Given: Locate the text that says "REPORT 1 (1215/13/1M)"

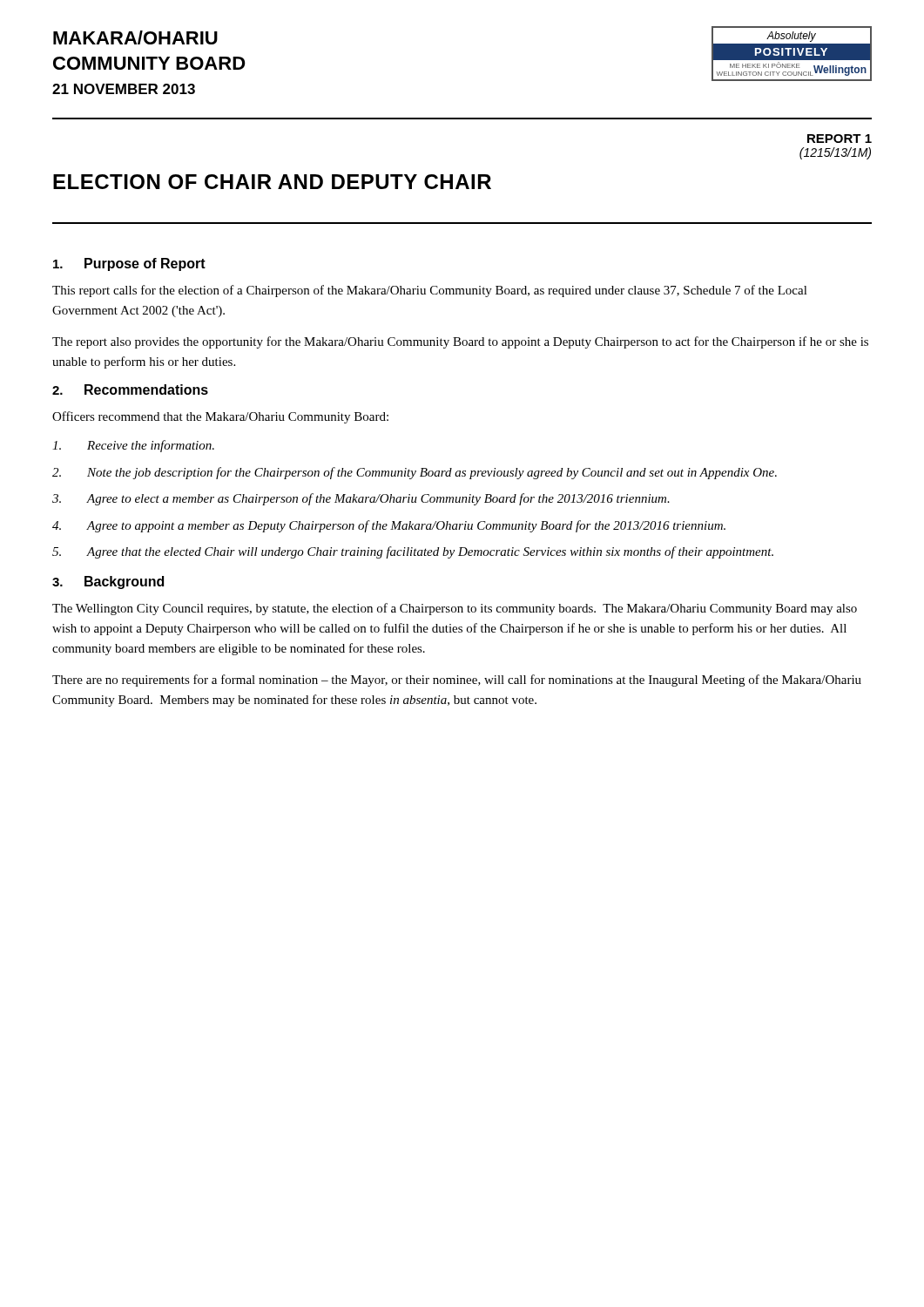Looking at the screenshot, I should point(835,145).
